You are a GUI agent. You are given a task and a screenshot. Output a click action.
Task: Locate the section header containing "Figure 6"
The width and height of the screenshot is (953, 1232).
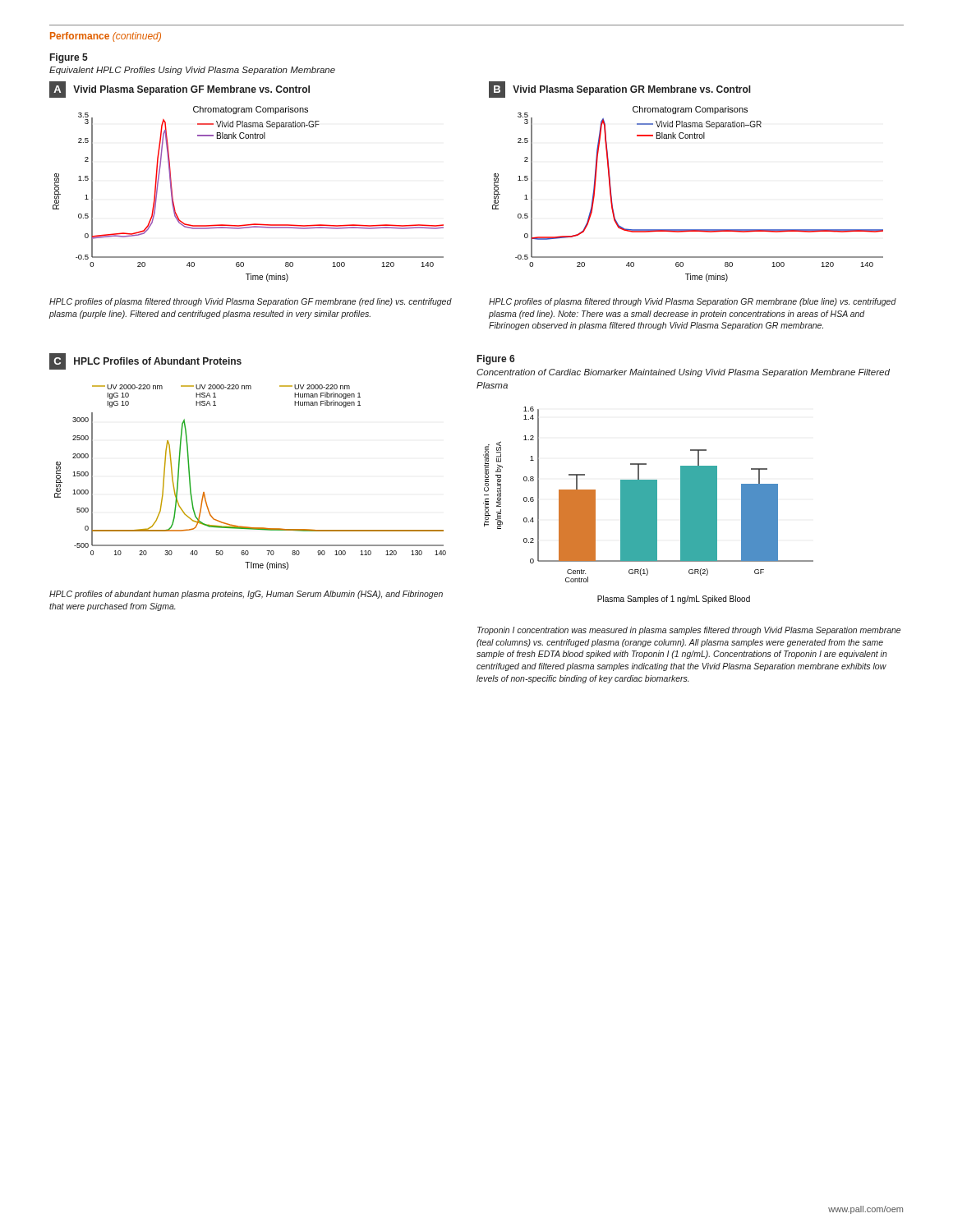pyautogui.click(x=496, y=359)
